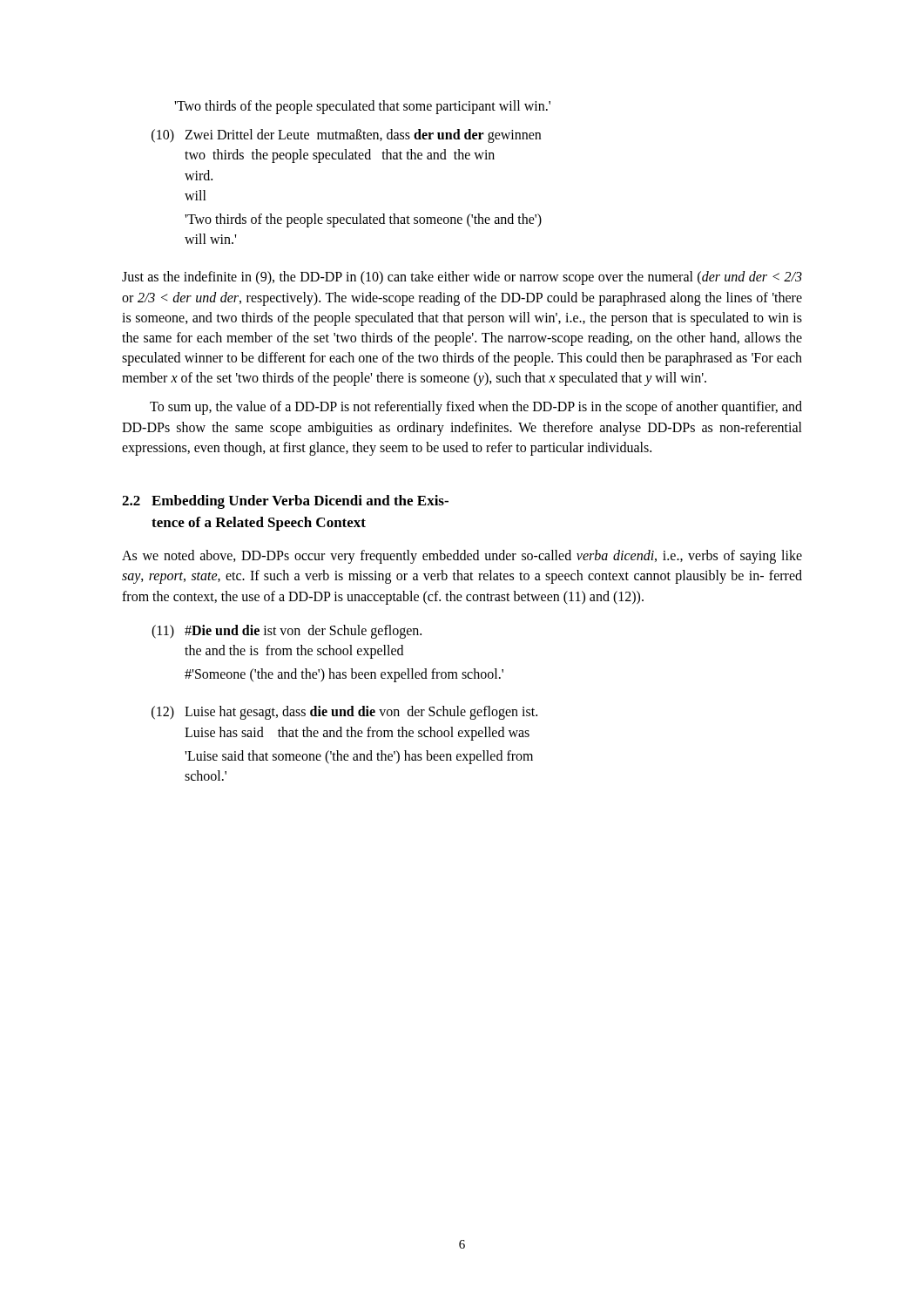924x1307 pixels.
Task: Point to the region starting "(12) Luise hat"
Action: [x=462, y=748]
